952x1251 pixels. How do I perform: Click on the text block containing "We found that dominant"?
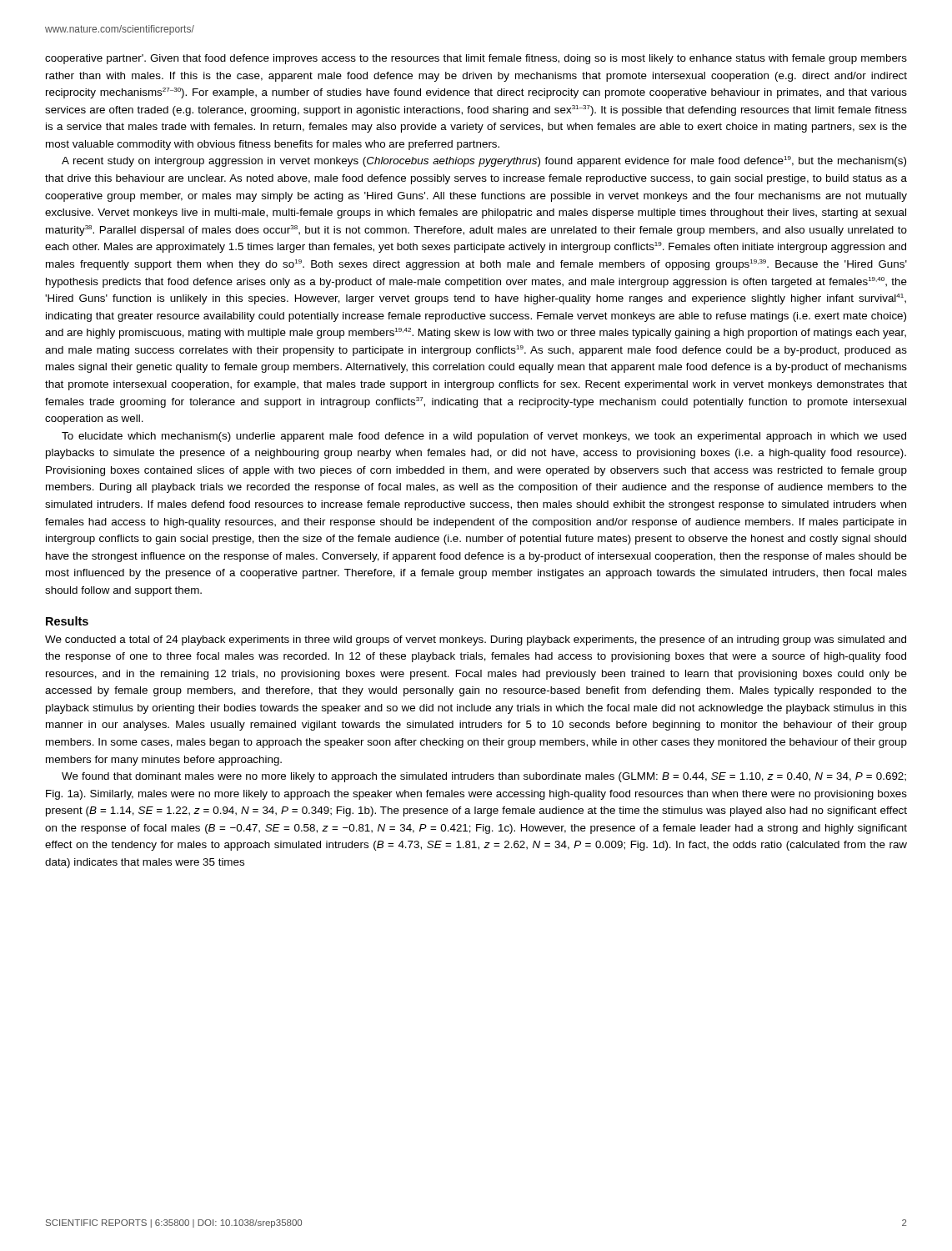point(476,819)
